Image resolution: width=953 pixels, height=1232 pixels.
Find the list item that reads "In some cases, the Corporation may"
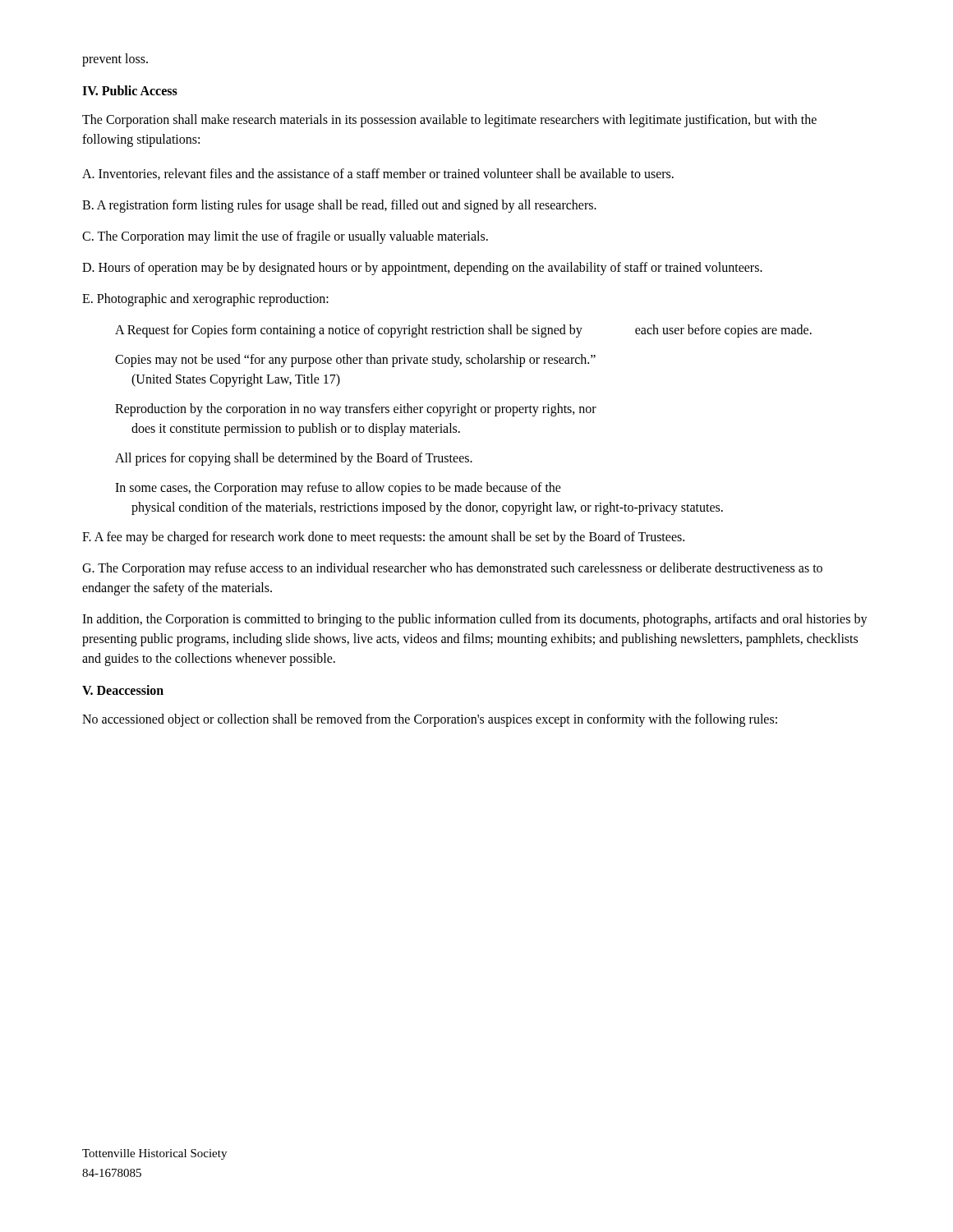493,499
